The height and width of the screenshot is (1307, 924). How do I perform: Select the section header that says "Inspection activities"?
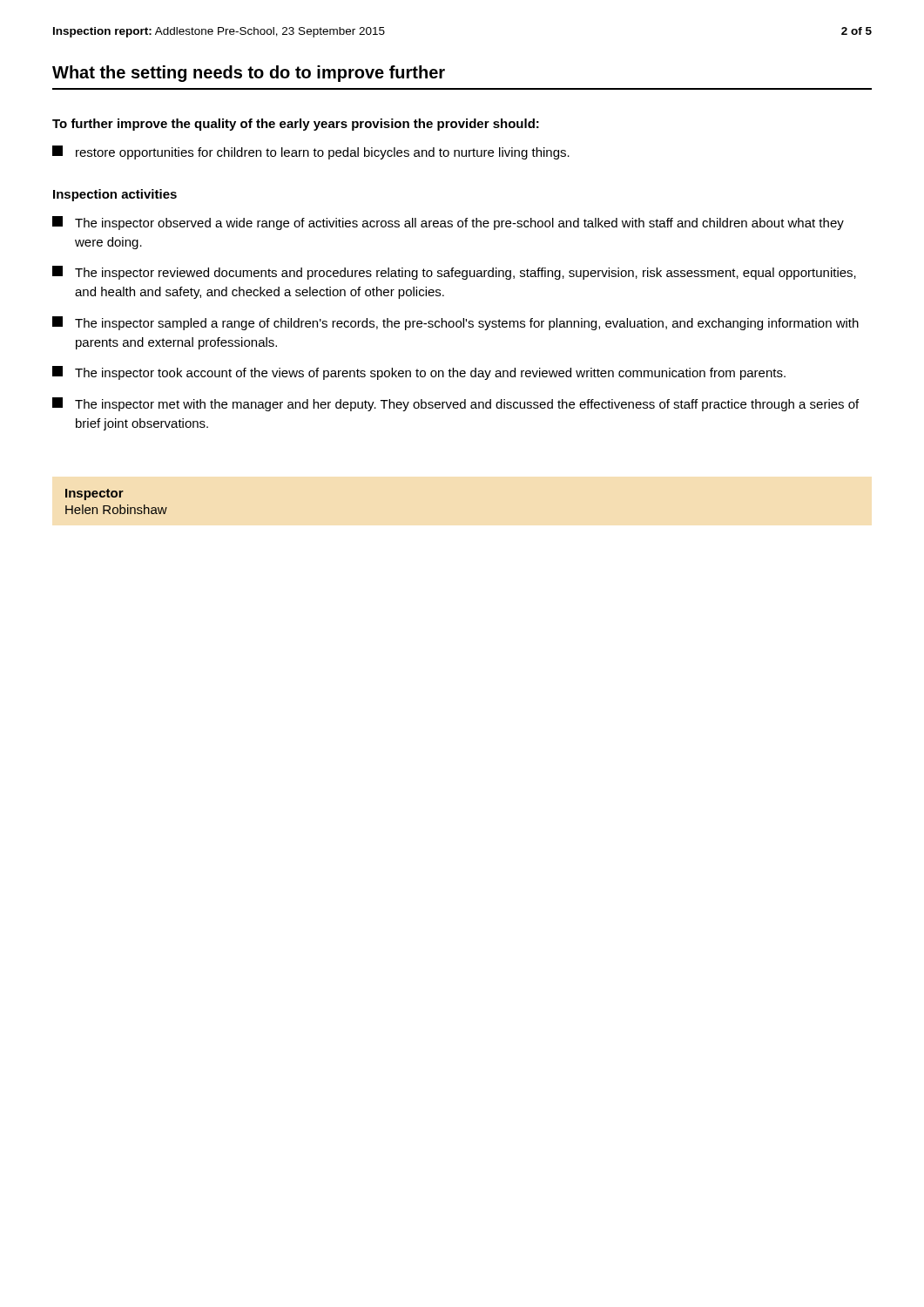pyautogui.click(x=115, y=194)
